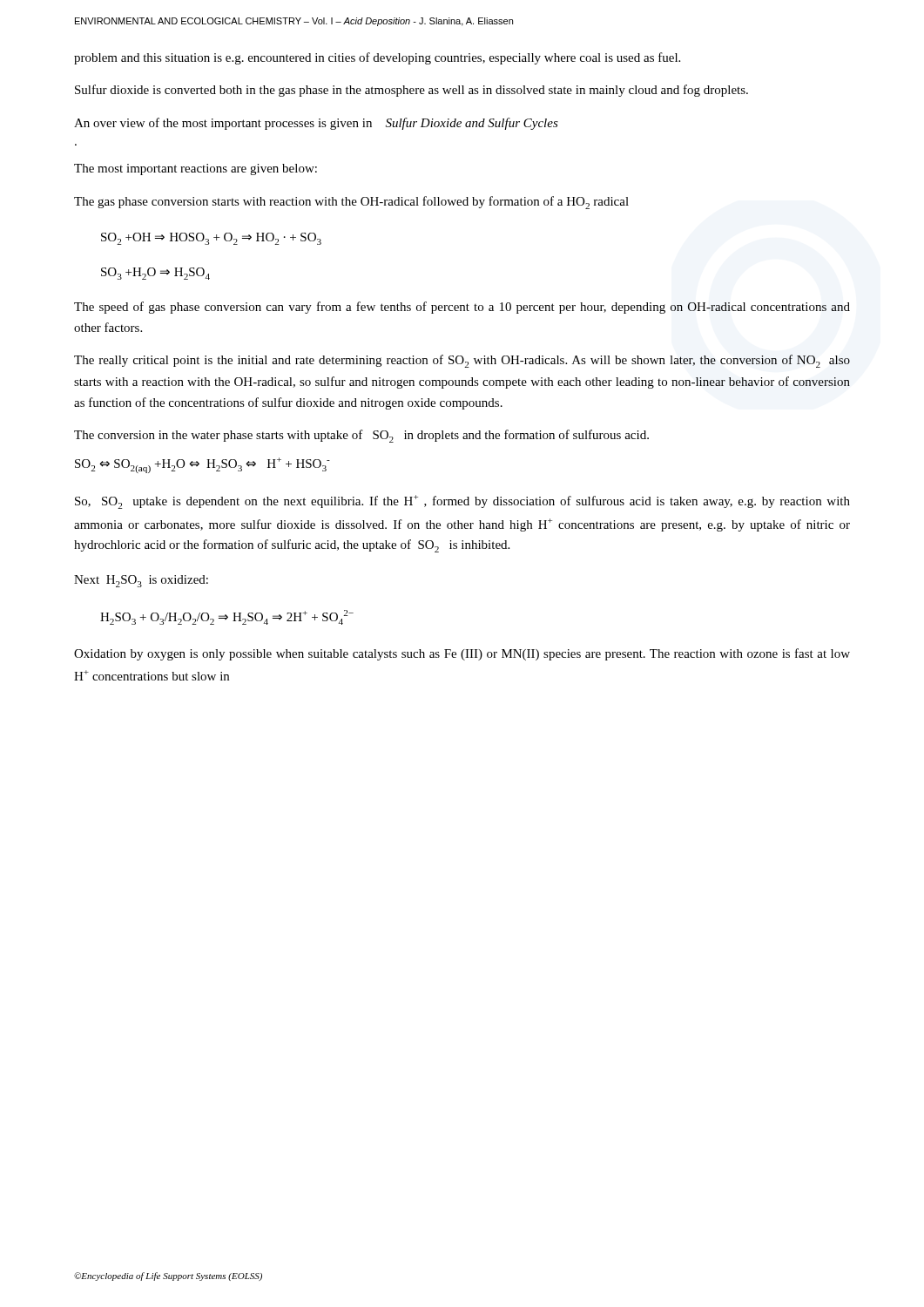924x1307 pixels.
Task: Click the passage that begins "The gas phase conversion starts with"
Action: click(351, 202)
